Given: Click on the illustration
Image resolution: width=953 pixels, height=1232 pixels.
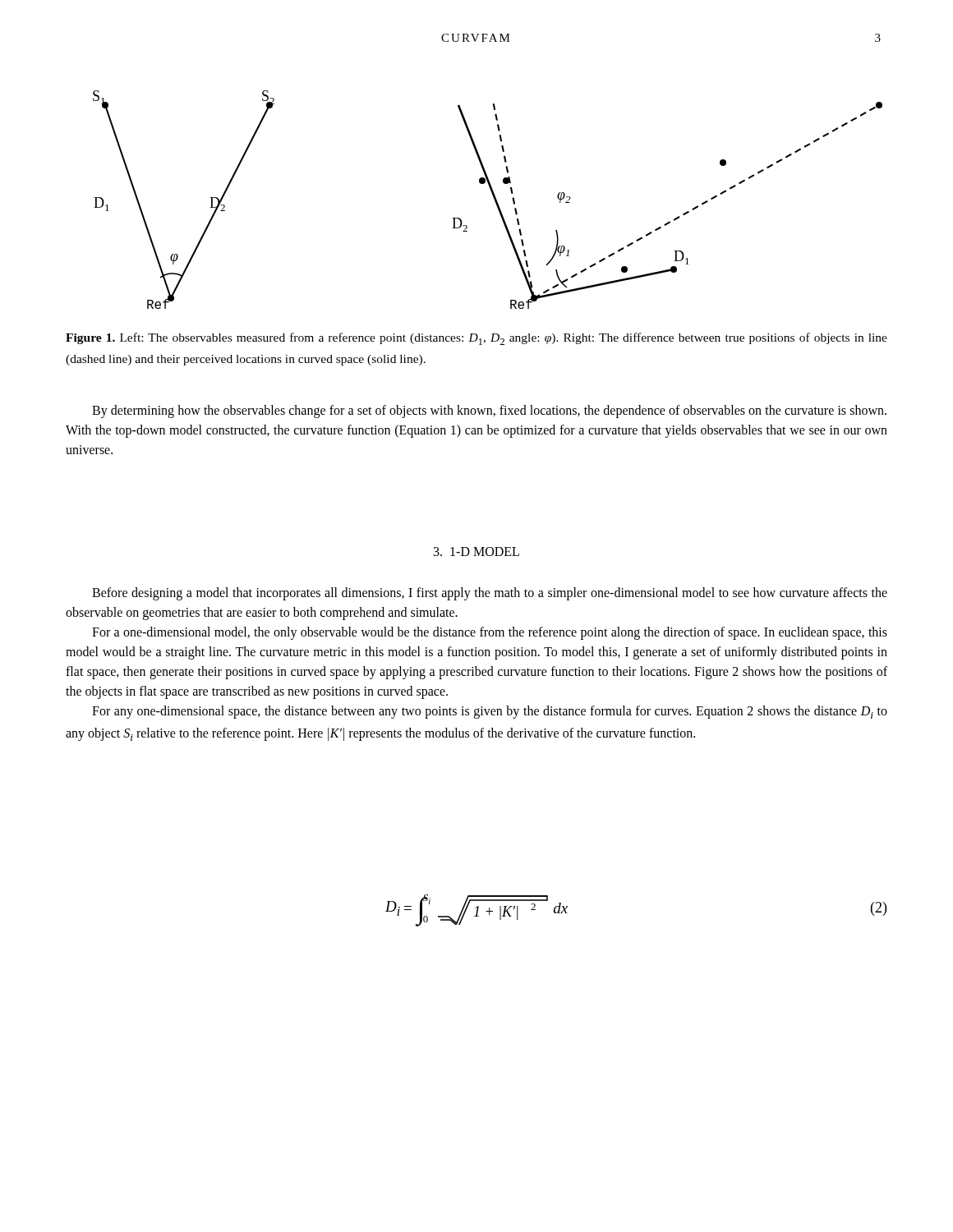Looking at the screenshot, I should point(476,187).
